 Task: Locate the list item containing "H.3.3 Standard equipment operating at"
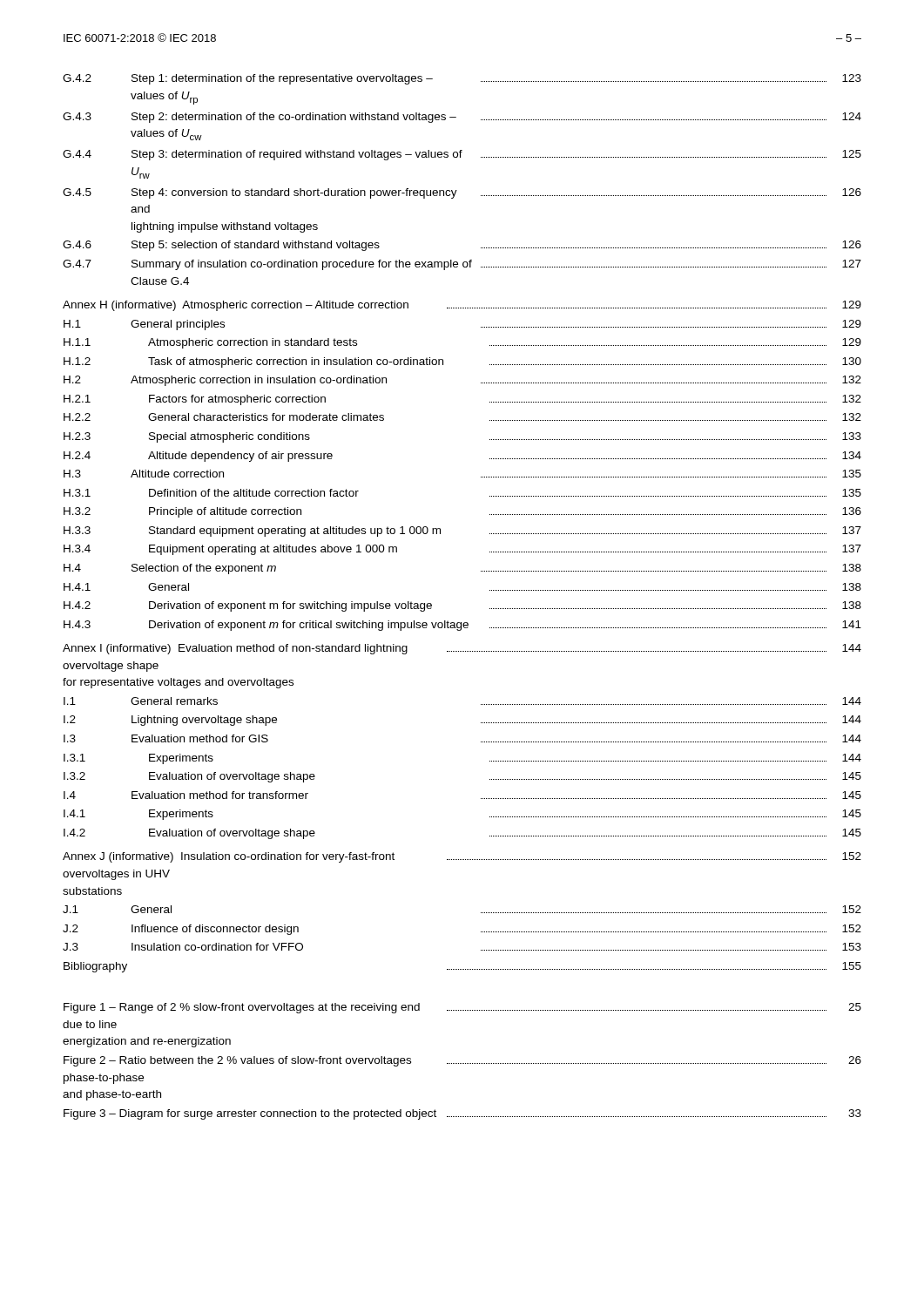pos(79,531)
